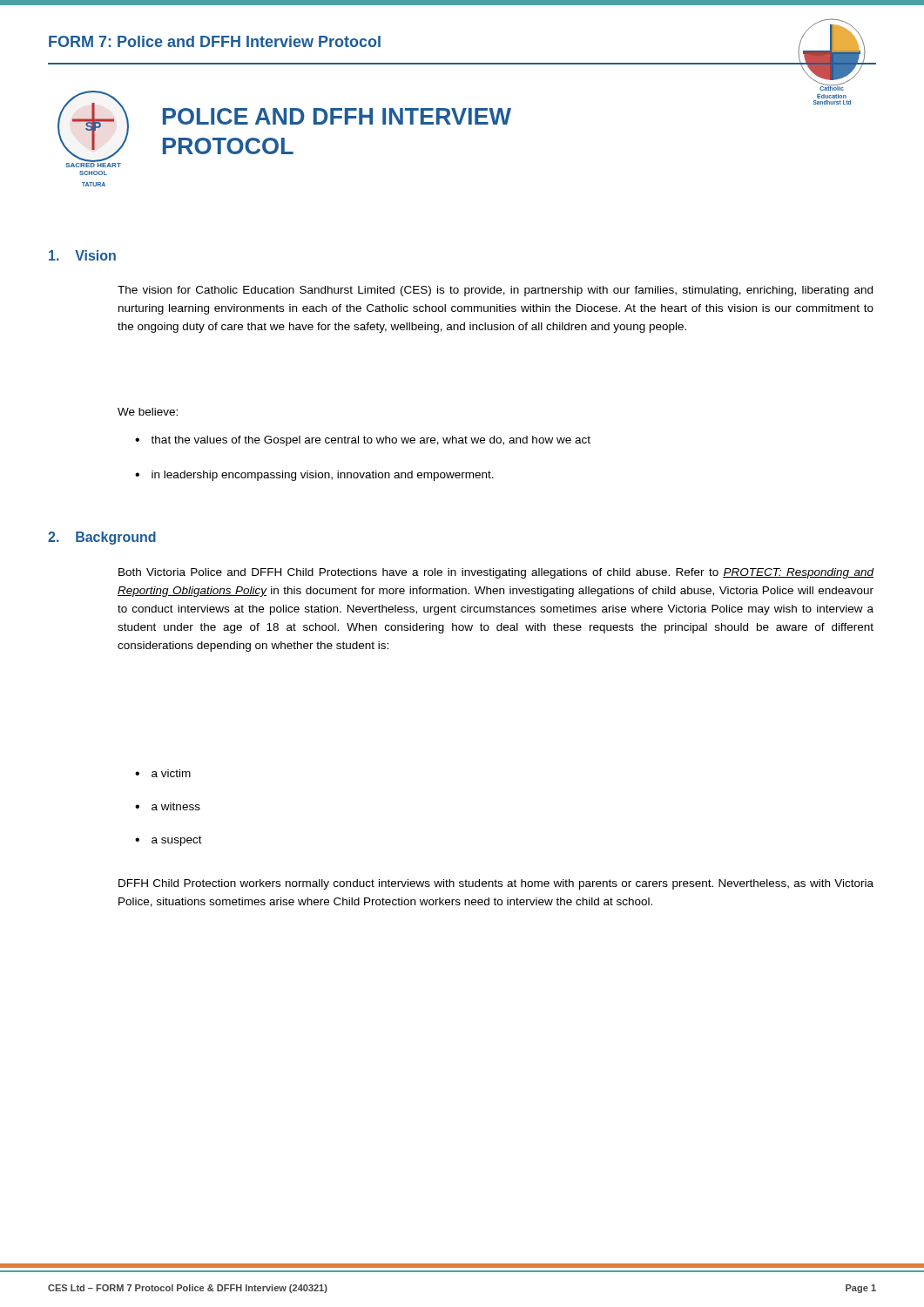The image size is (924, 1307).
Task: Click on the passage starting "DFFH Child Protection workers normally"
Action: (495, 892)
